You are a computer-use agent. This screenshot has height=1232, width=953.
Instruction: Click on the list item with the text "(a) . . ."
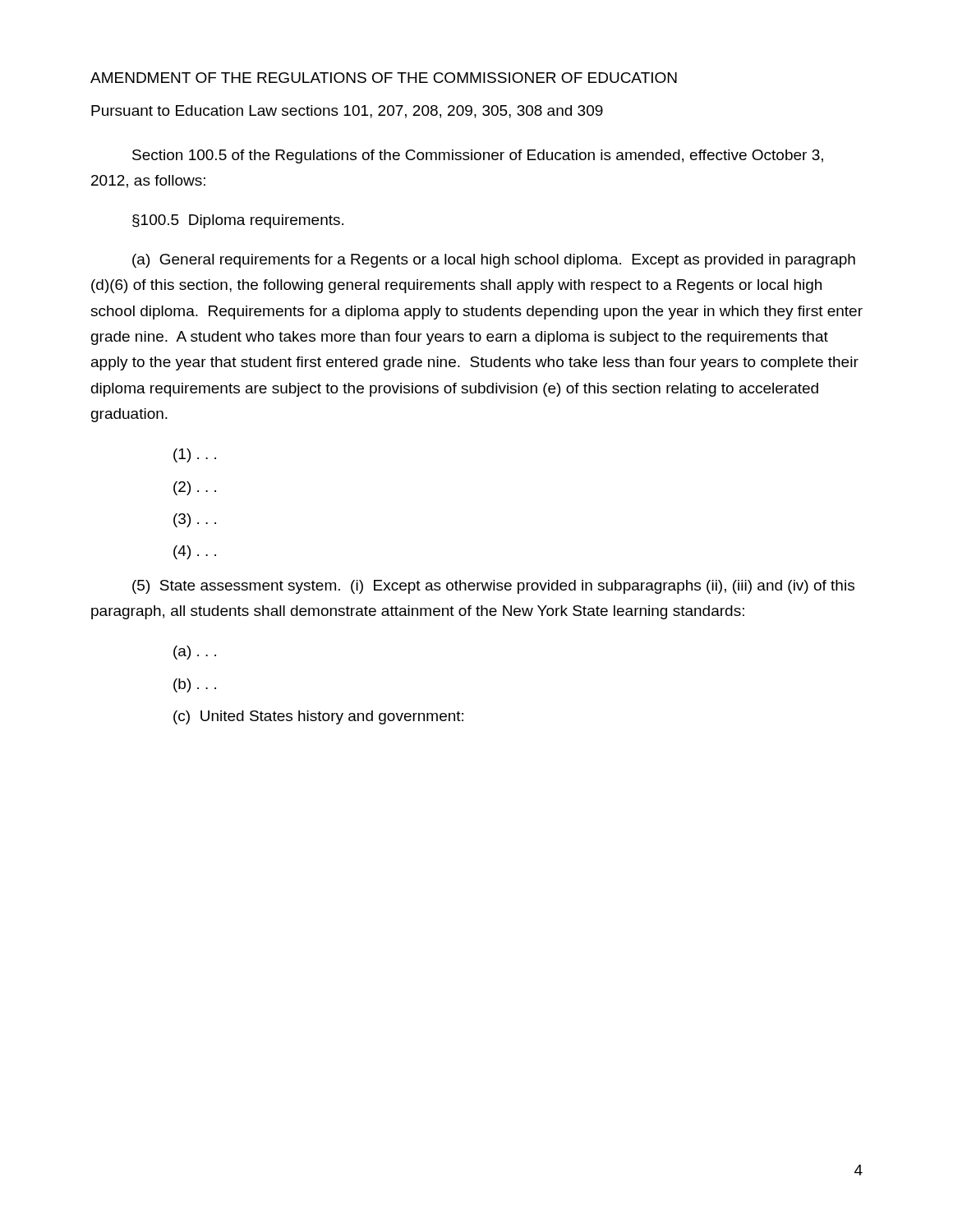195,651
